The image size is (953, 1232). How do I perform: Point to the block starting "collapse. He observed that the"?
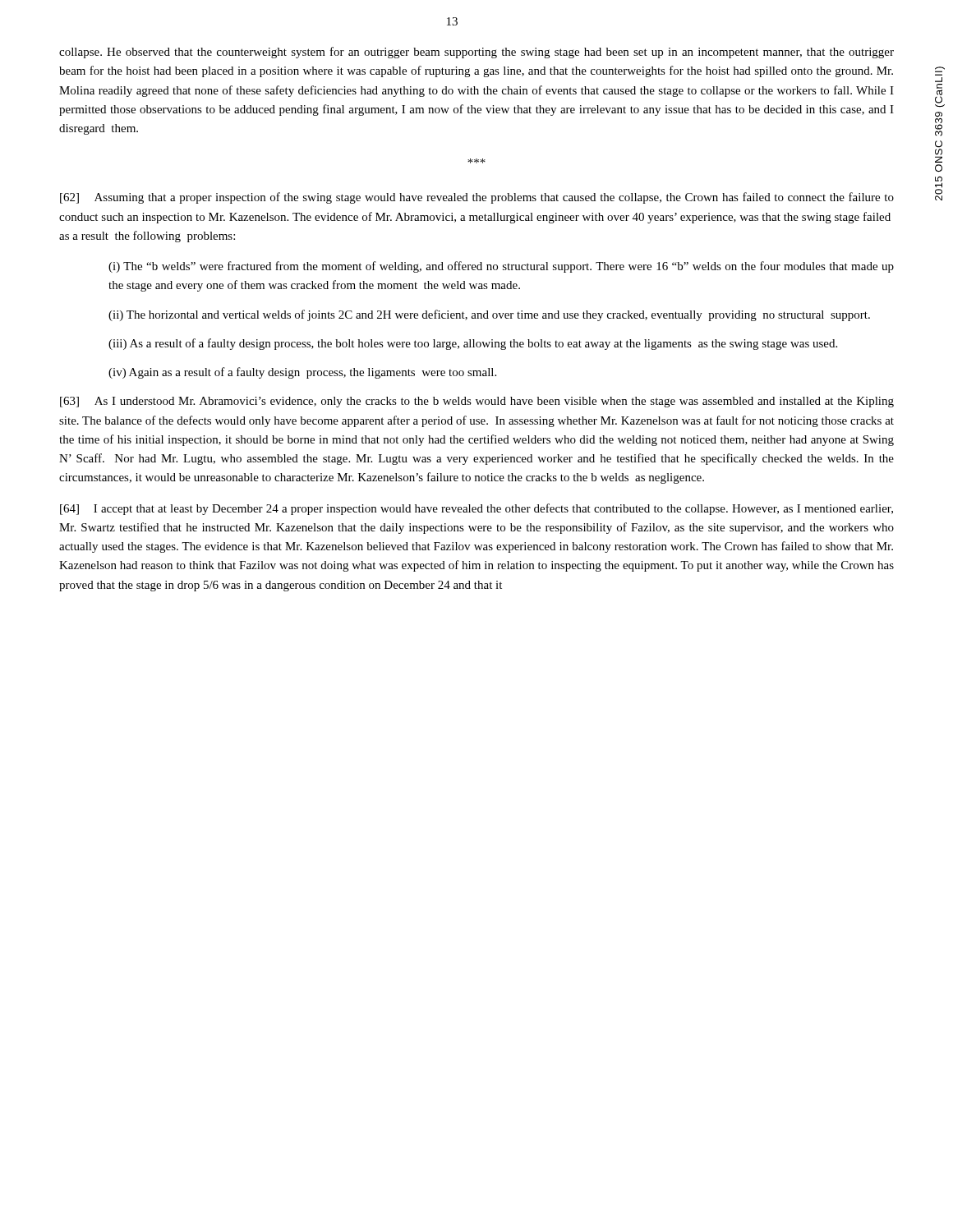(x=476, y=90)
